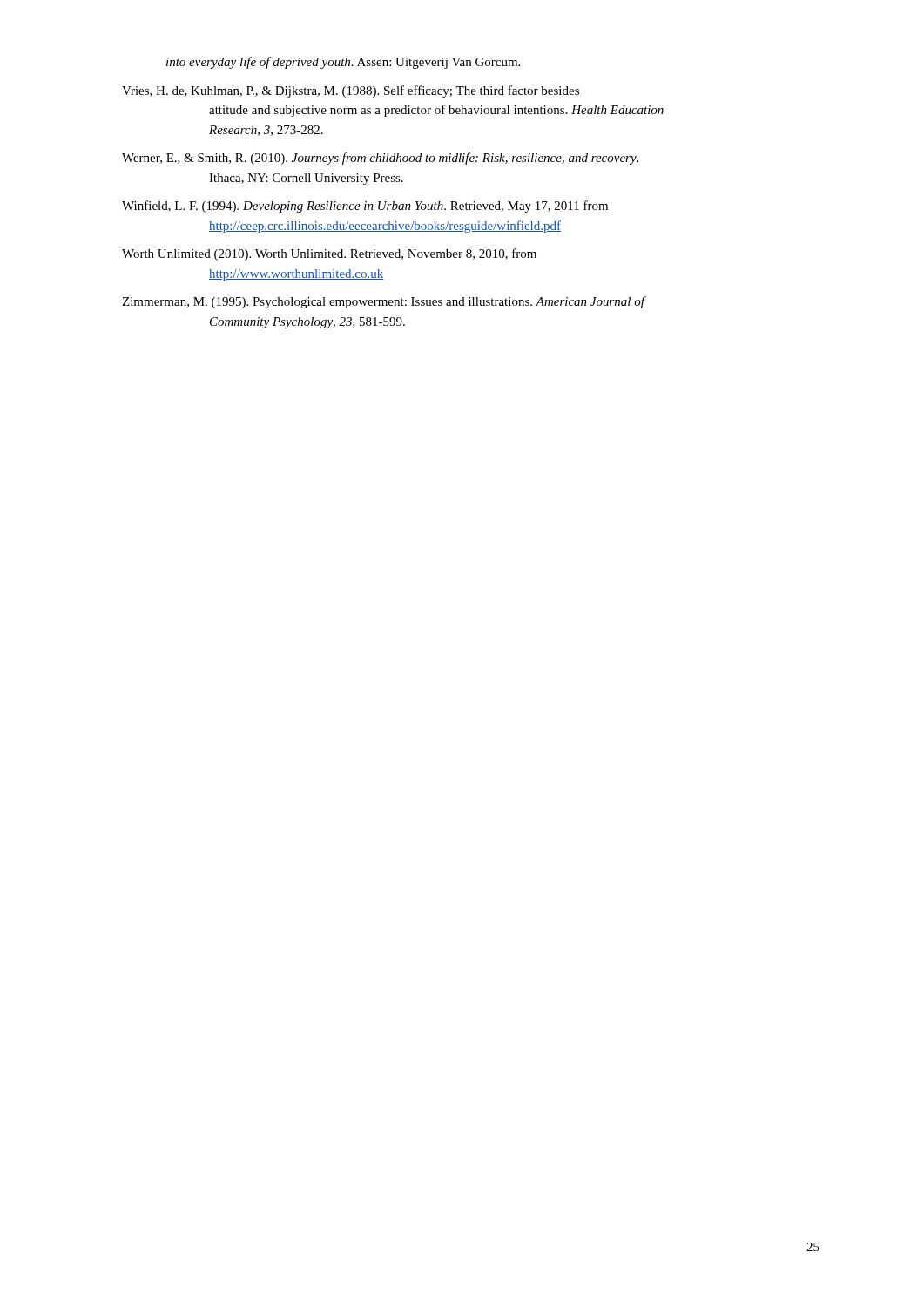Navigate to the text starting "Vries, H. de, Kuhlman, P.,"
Viewport: 924px width, 1307px height.
[470, 111]
